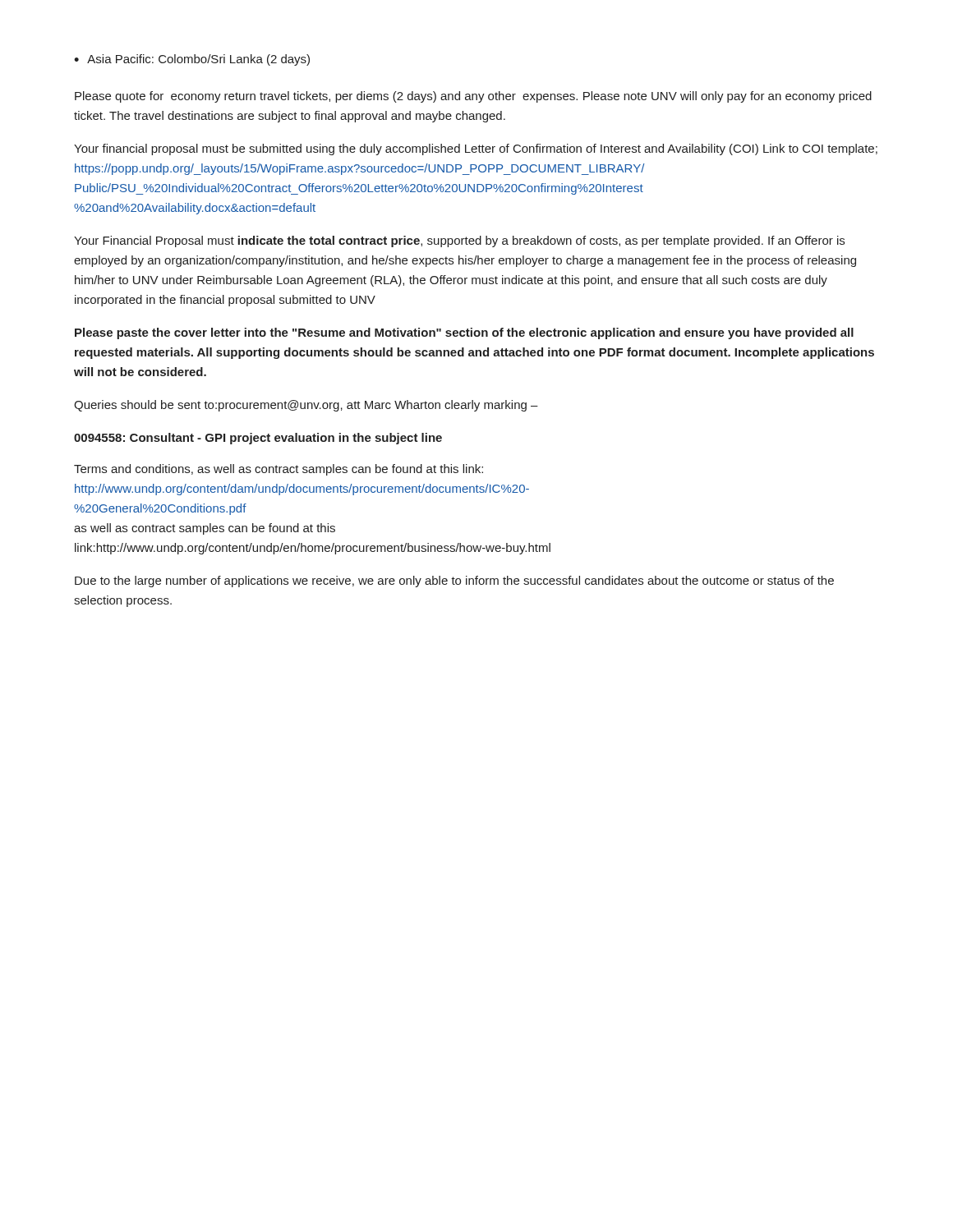Locate the block of text that opens with "Due to the large number of applications"
The image size is (953, 1232).
point(454,590)
